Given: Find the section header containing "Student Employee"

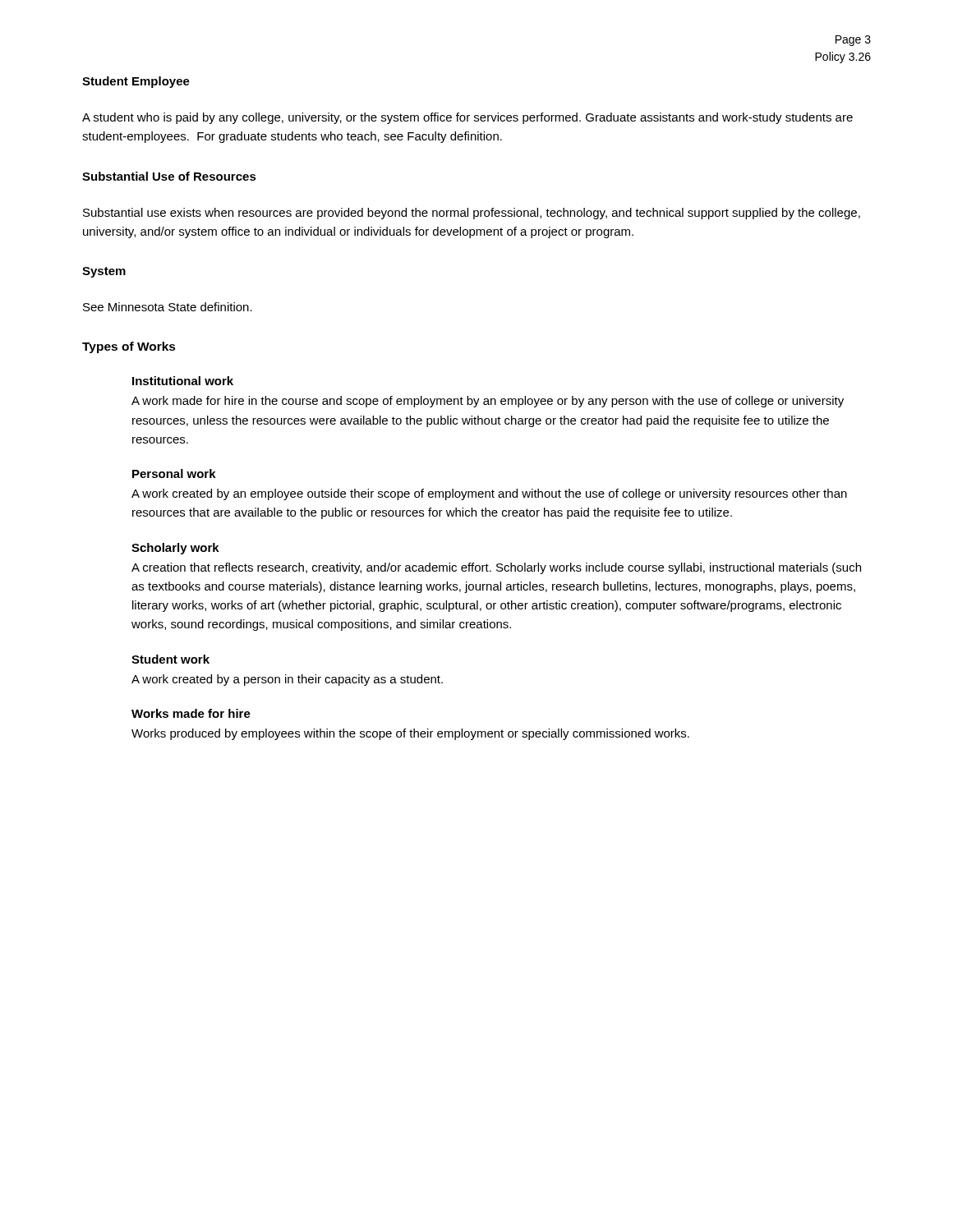Looking at the screenshot, I should pos(136,82).
